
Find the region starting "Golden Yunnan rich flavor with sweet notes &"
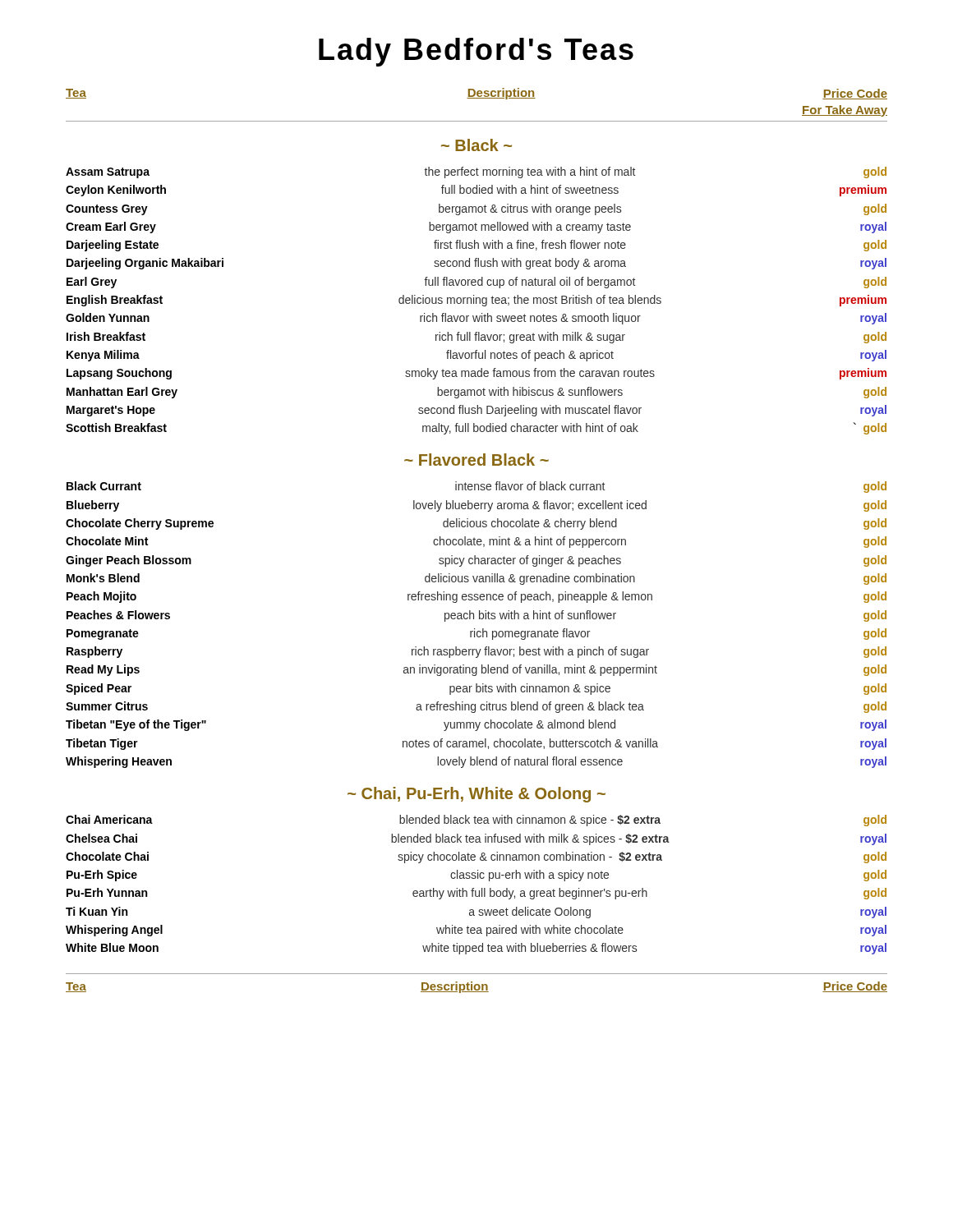(x=476, y=318)
